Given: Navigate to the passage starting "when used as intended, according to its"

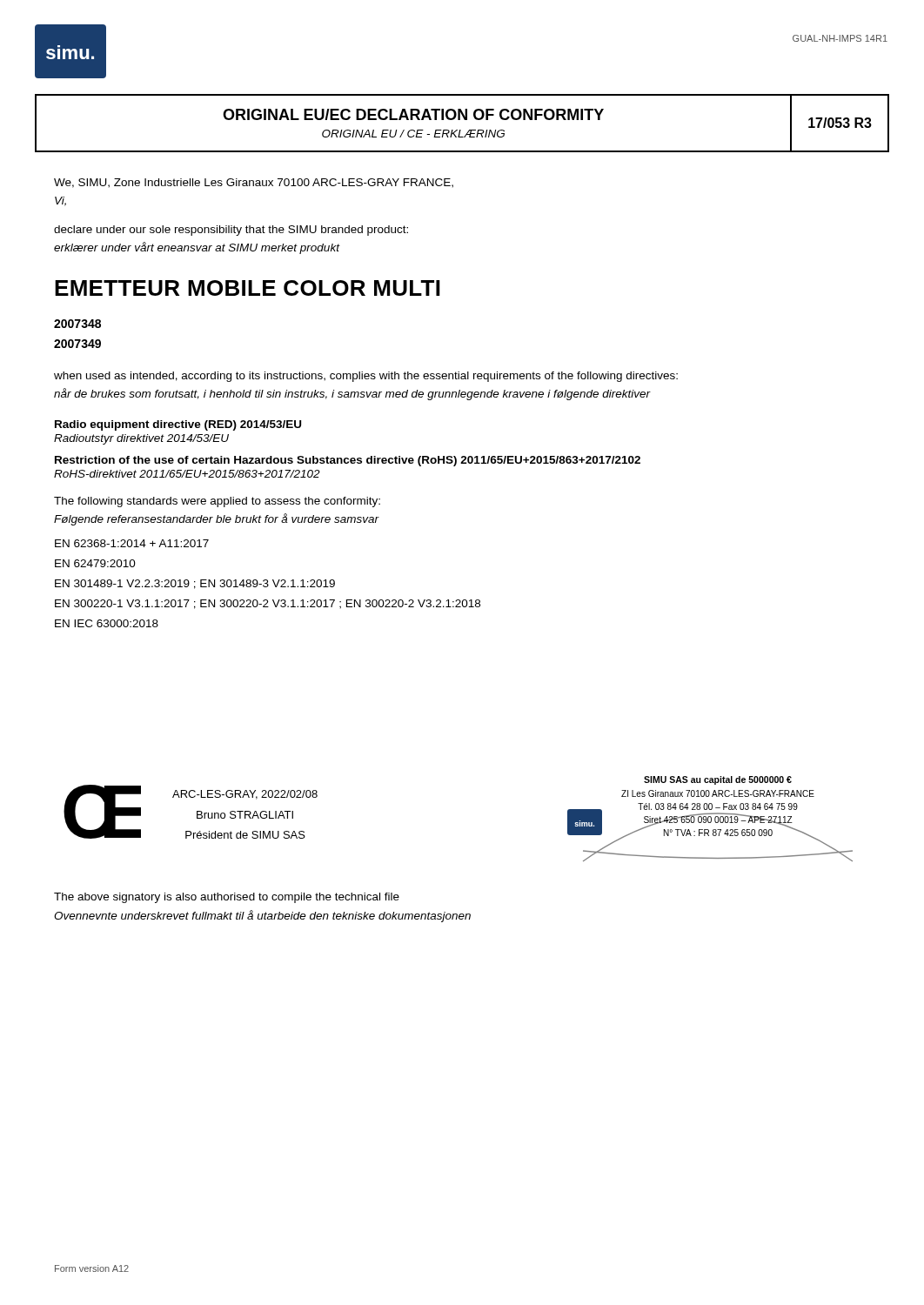Looking at the screenshot, I should point(366,385).
